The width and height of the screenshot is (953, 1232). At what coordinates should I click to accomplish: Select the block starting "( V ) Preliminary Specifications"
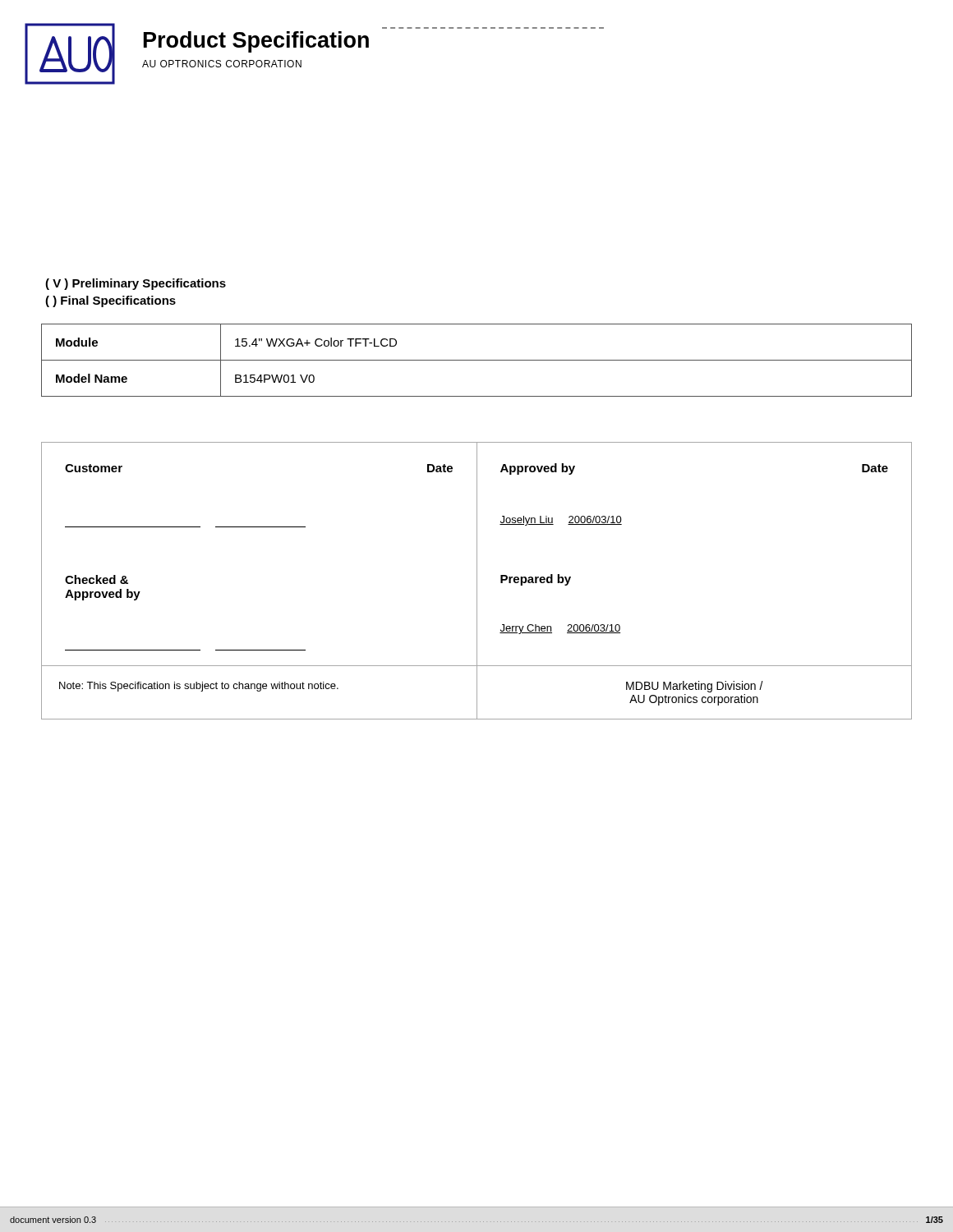point(136,284)
